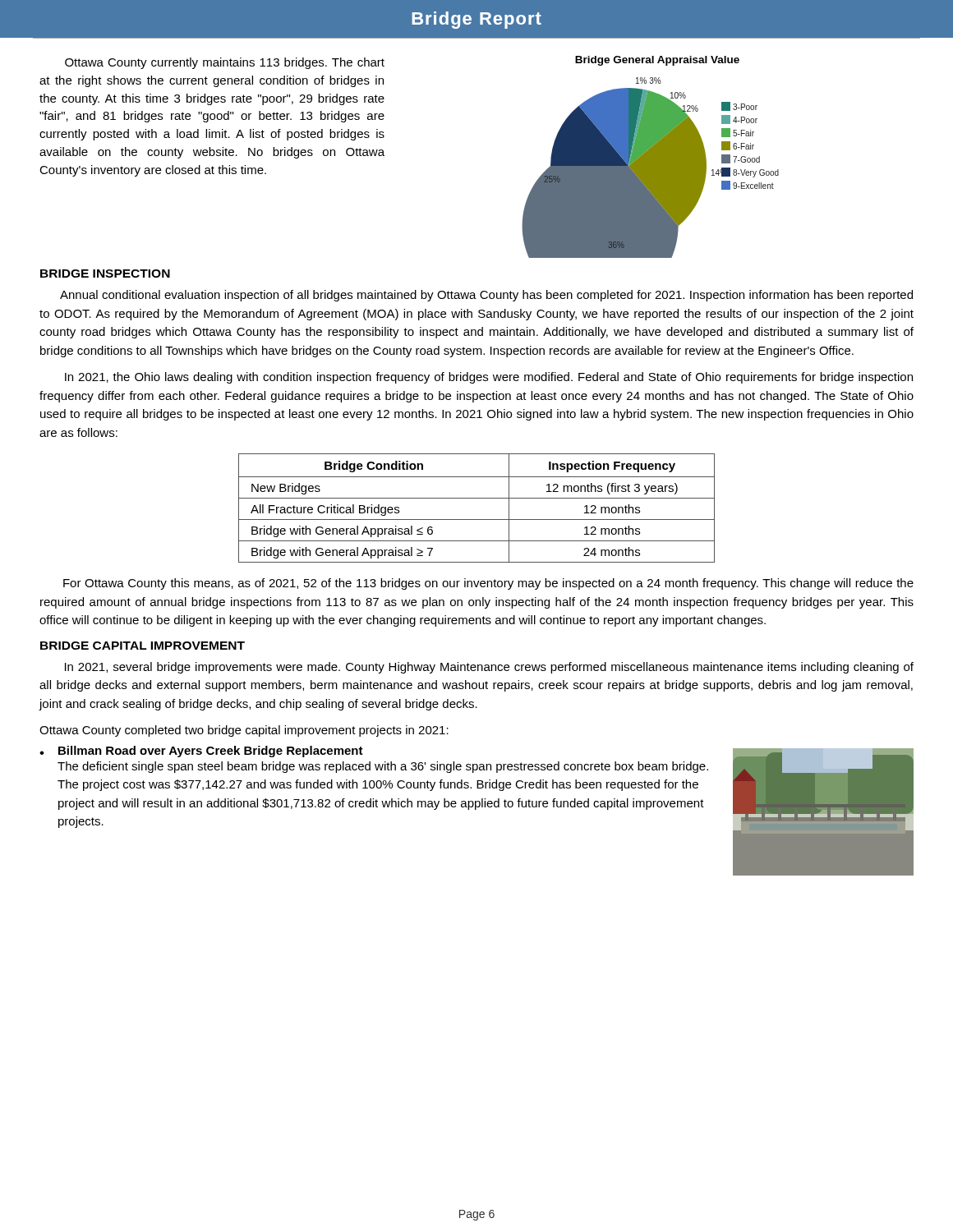Where is the passage that starts "• Billman Road"?
This screenshot has width=953, height=1232.
point(380,787)
